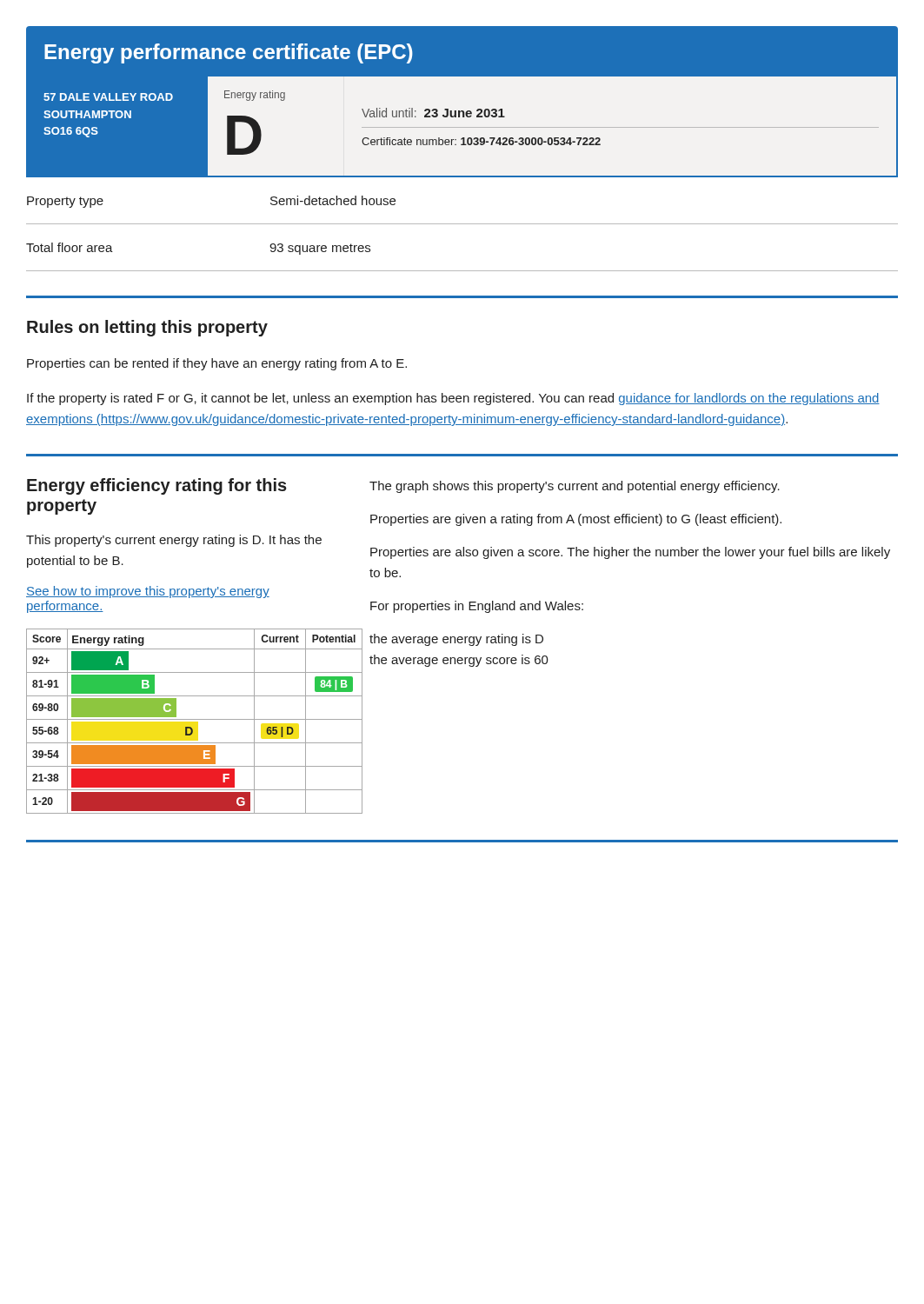Image resolution: width=924 pixels, height=1304 pixels.
Task: Navigate to the text block starting "Properties are also"
Action: click(634, 562)
